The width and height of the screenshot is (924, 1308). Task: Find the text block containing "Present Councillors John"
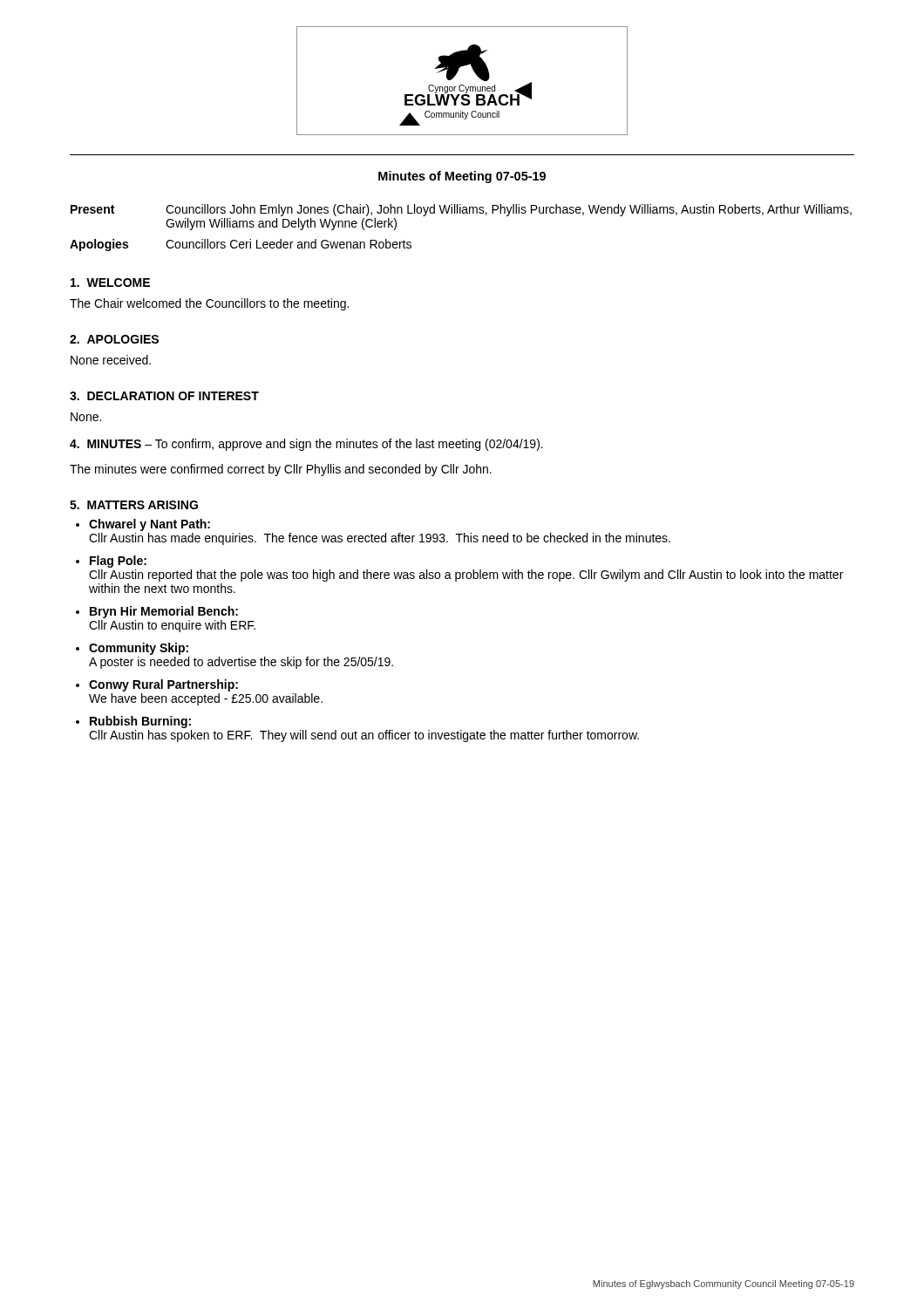pos(461,210)
